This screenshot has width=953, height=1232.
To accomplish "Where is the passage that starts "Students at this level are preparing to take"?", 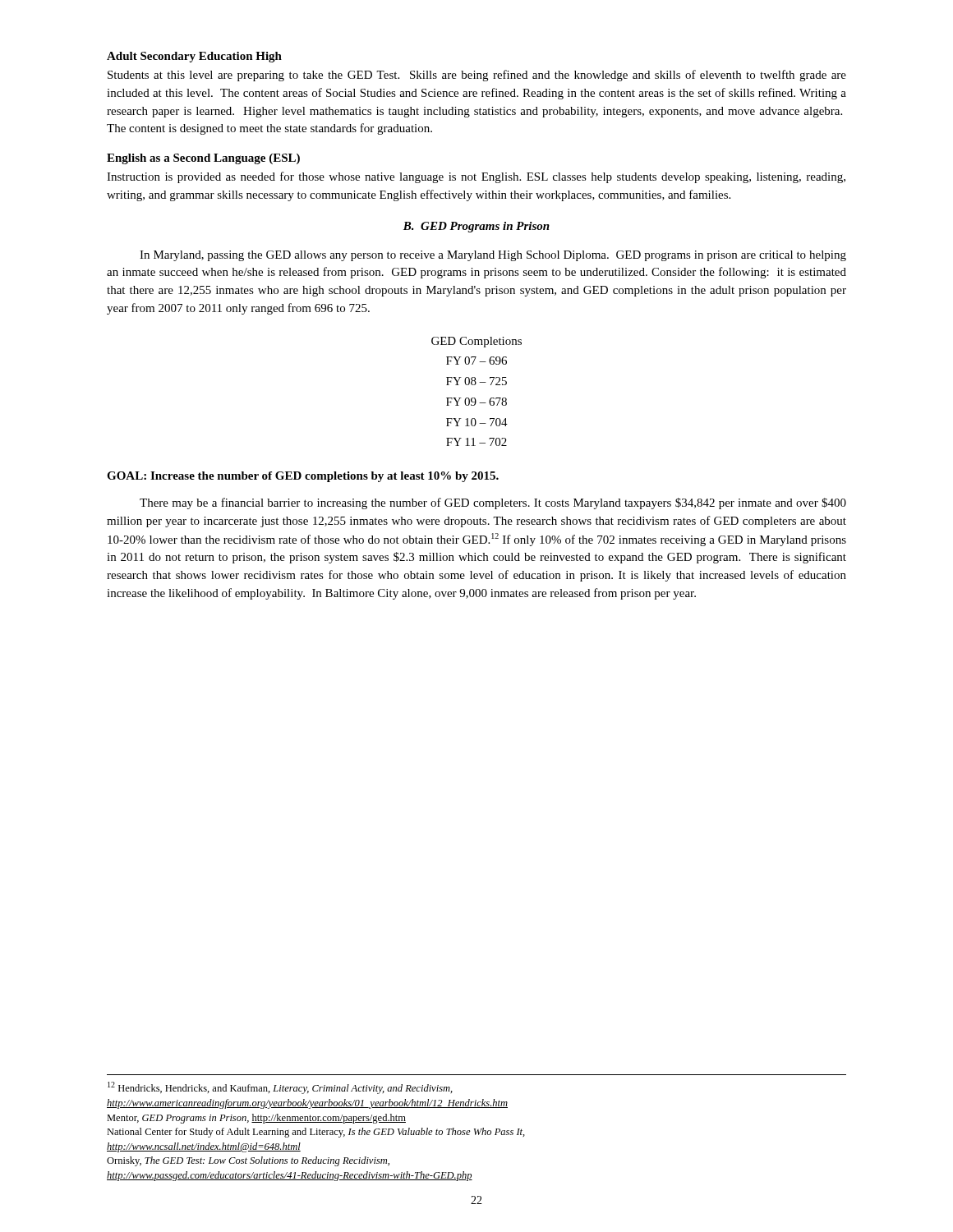I will pos(476,102).
